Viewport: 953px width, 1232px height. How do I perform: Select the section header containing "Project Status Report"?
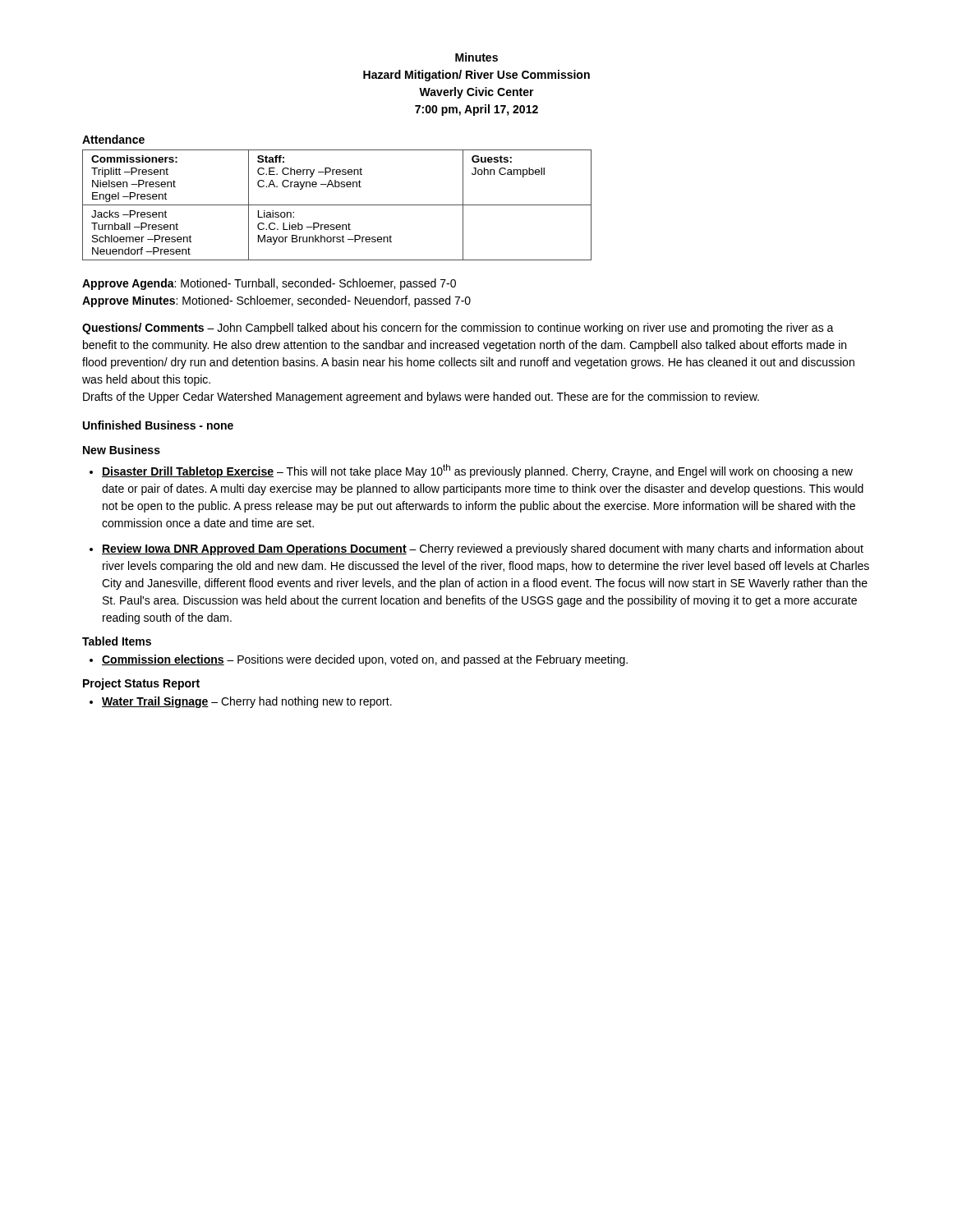point(141,683)
